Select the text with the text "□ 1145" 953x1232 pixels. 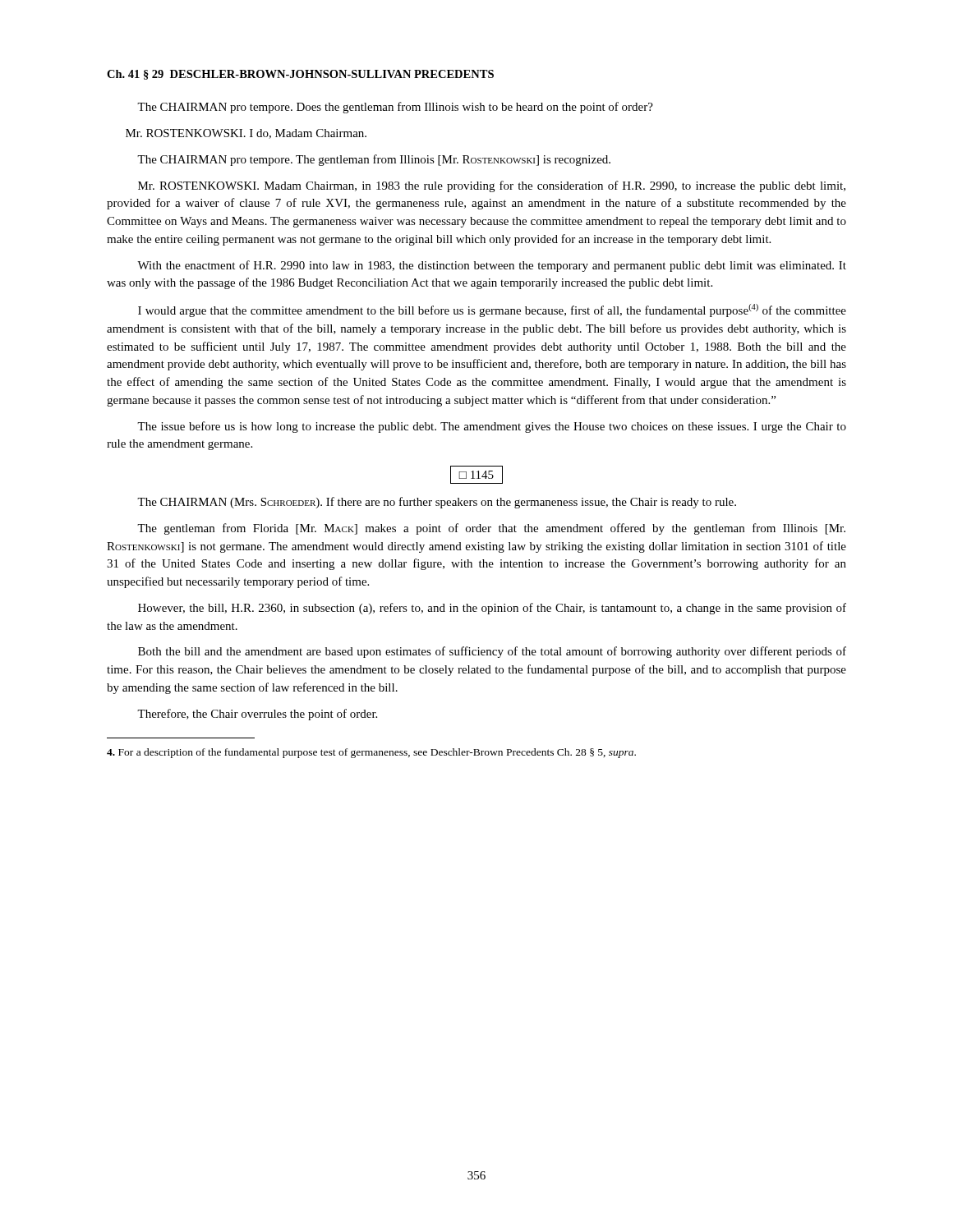click(x=476, y=475)
